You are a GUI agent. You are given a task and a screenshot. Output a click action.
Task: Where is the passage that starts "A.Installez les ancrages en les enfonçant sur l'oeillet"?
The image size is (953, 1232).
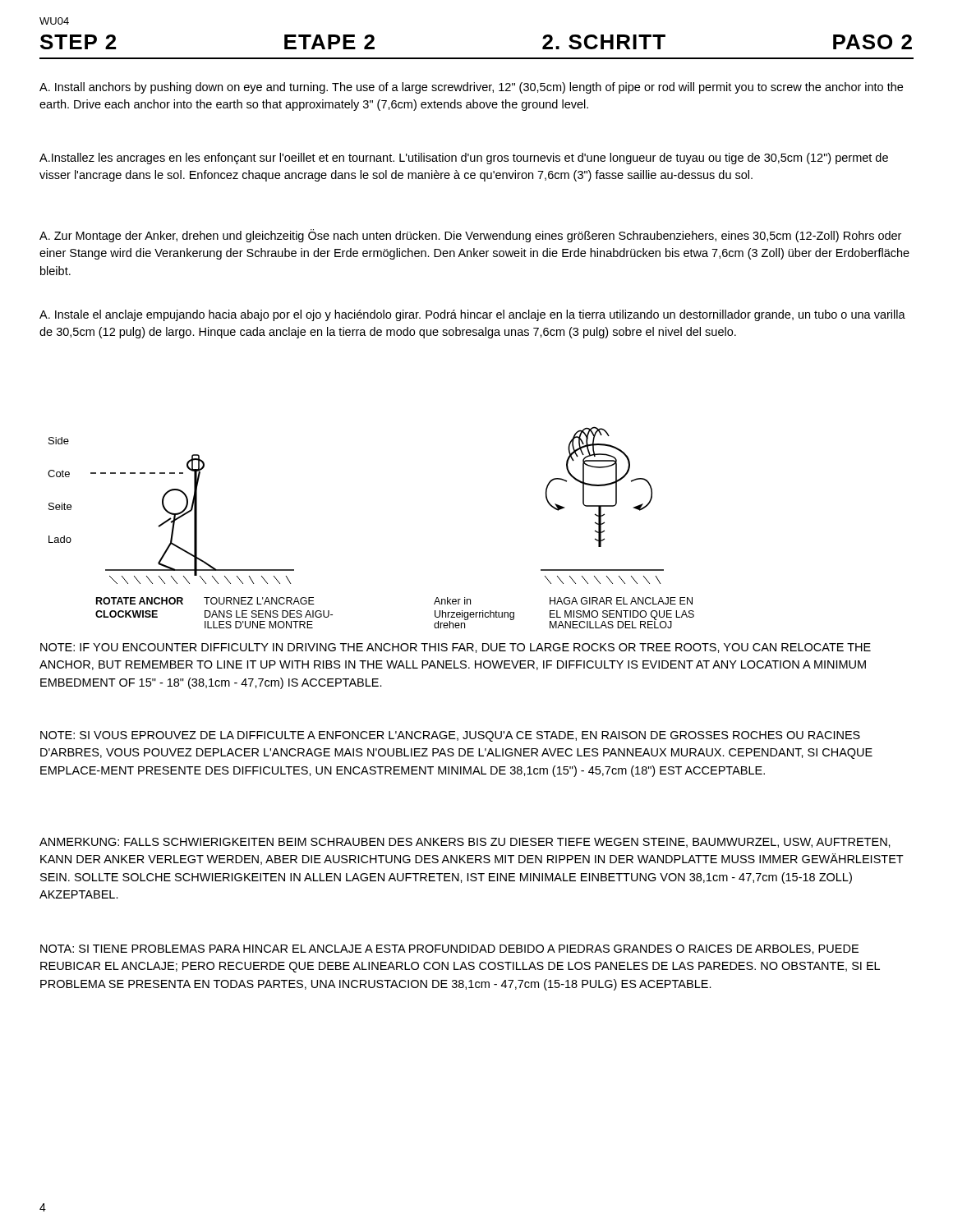464,166
